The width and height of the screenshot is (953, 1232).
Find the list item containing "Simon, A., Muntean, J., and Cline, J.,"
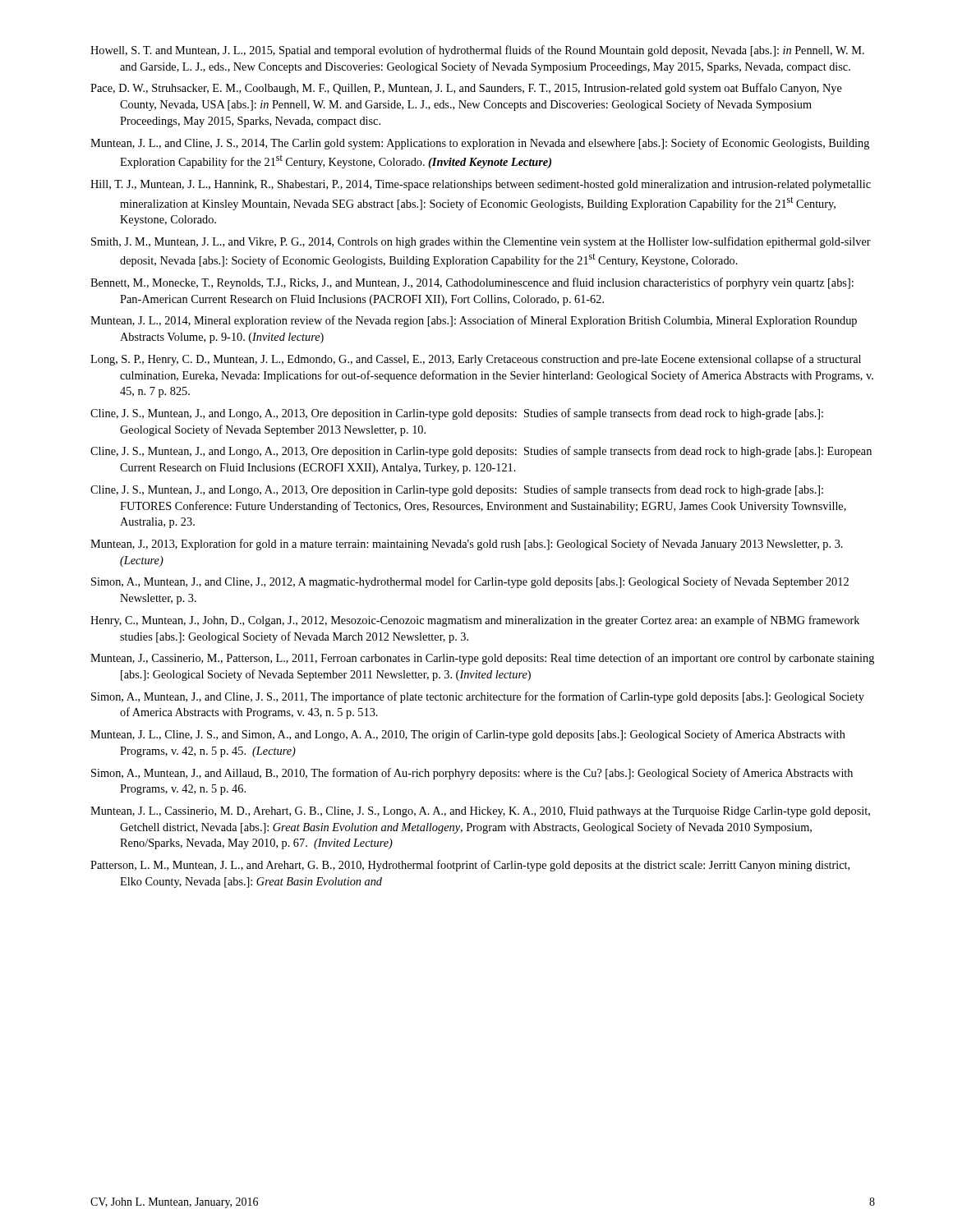[x=470, y=590]
